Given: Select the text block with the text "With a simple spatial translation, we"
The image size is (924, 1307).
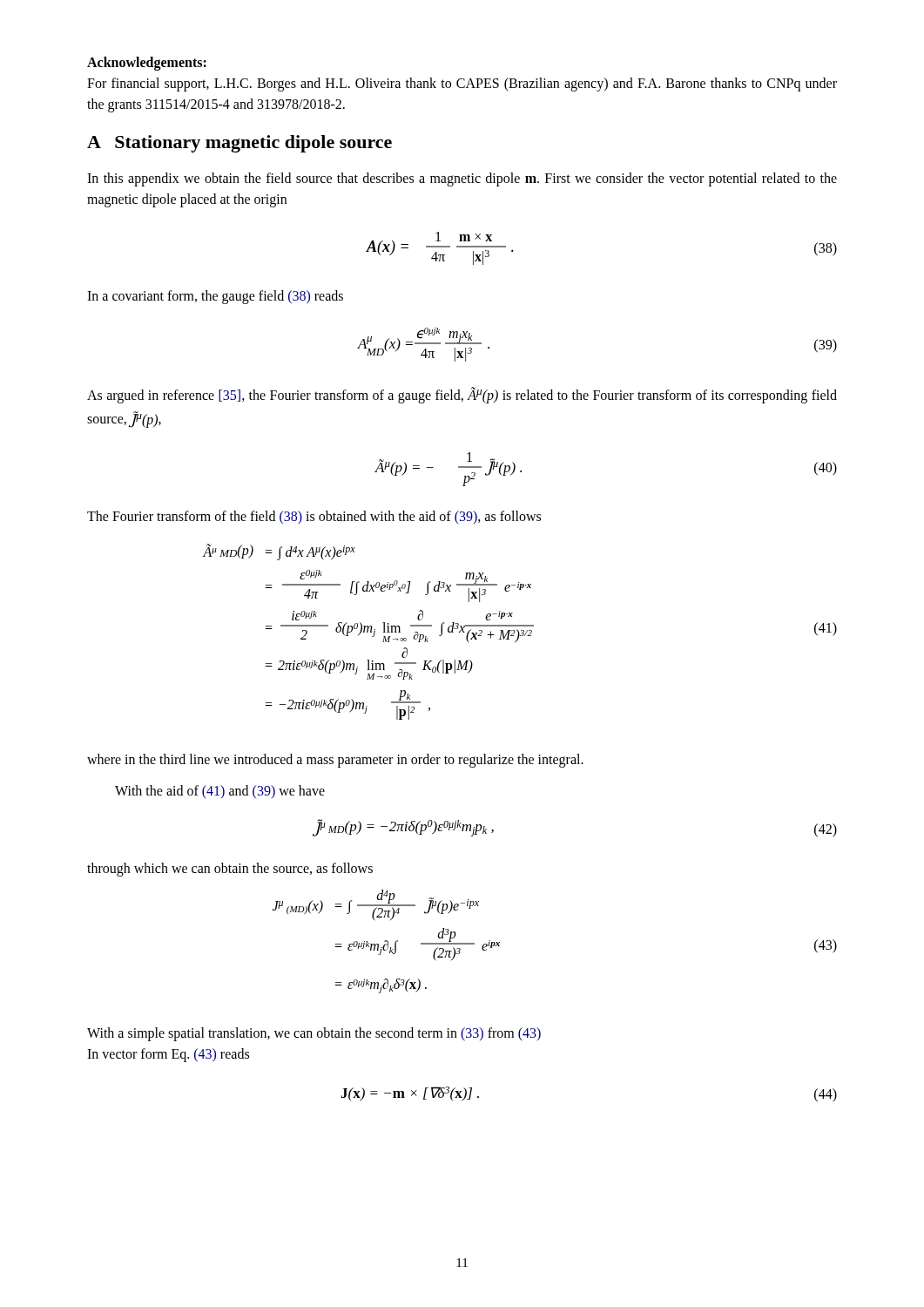Looking at the screenshot, I should pos(462,1044).
